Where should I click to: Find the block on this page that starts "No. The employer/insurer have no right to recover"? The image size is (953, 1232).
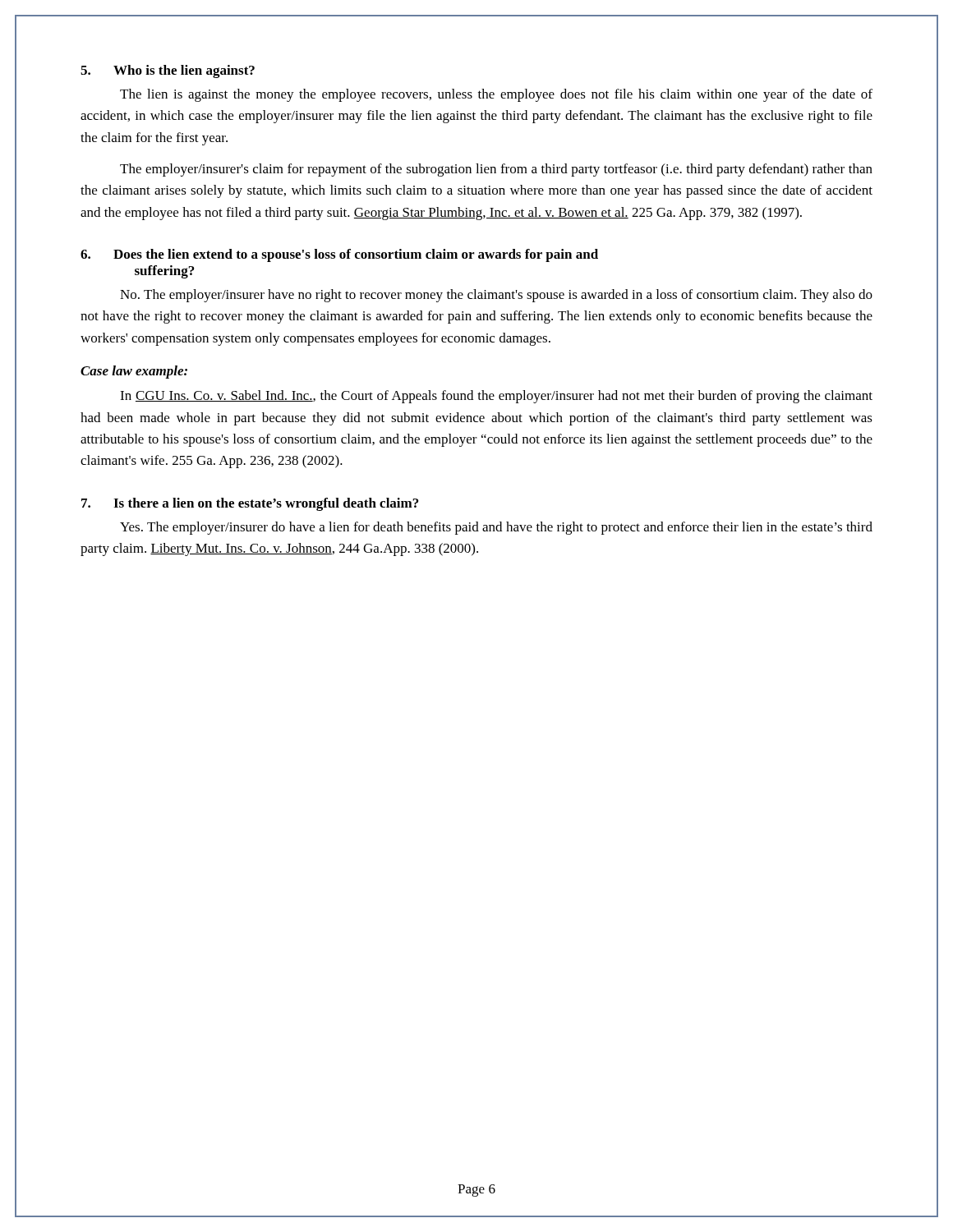[476, 317]
